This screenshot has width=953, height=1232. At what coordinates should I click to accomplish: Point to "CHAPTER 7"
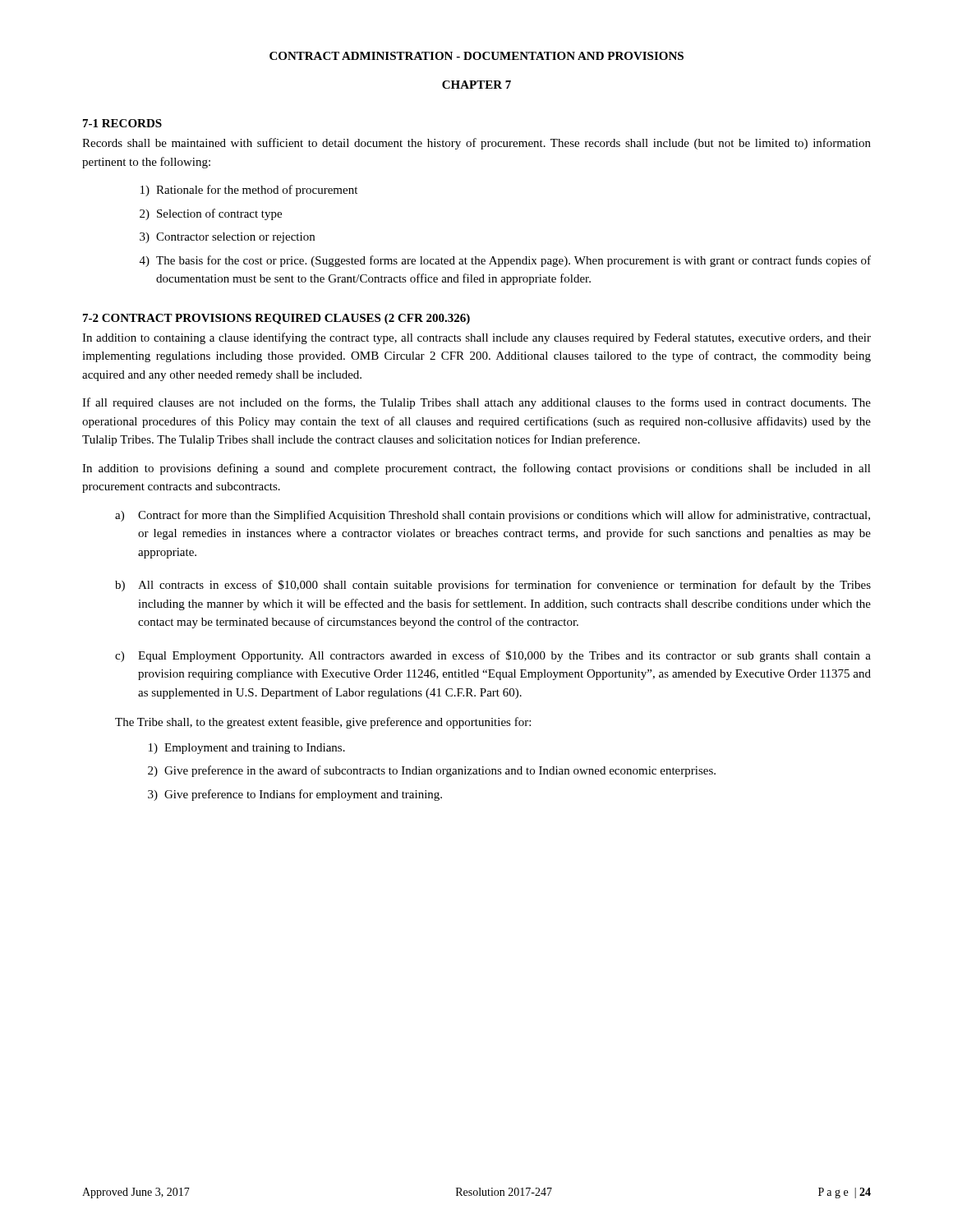point(476,85)
